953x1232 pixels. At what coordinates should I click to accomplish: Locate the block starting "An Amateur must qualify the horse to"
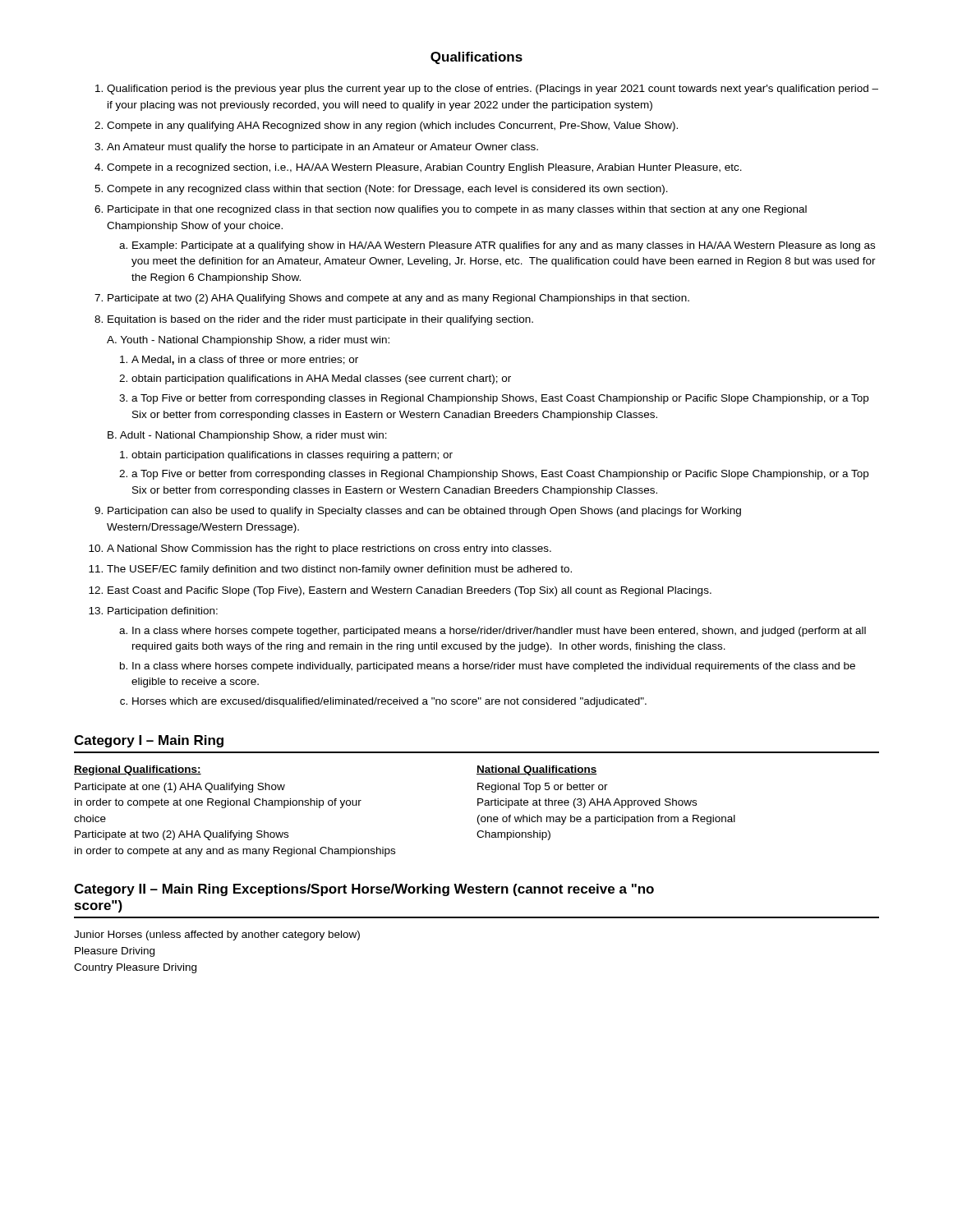pos(481,147)
